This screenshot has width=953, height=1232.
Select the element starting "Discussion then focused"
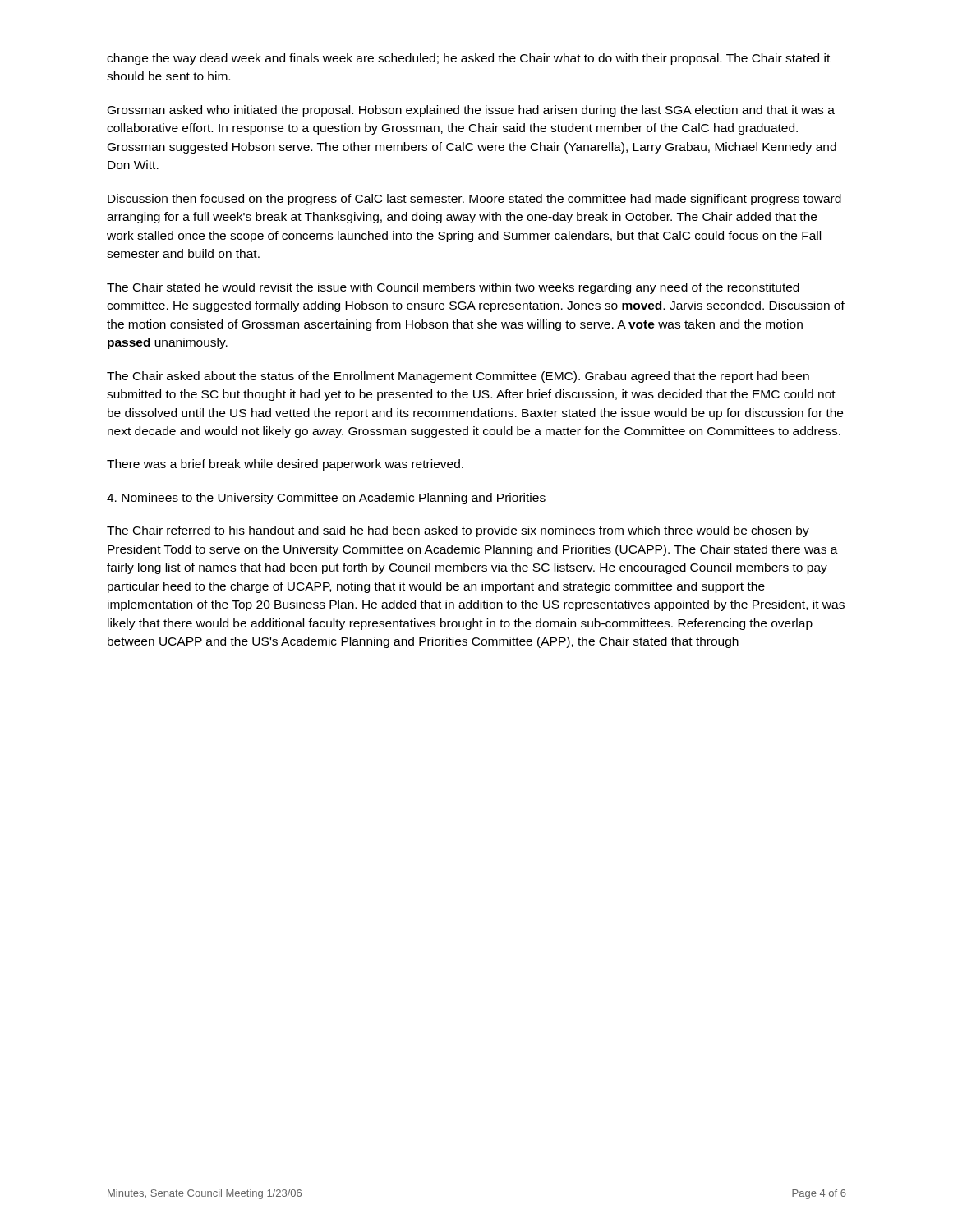[474, 226]
